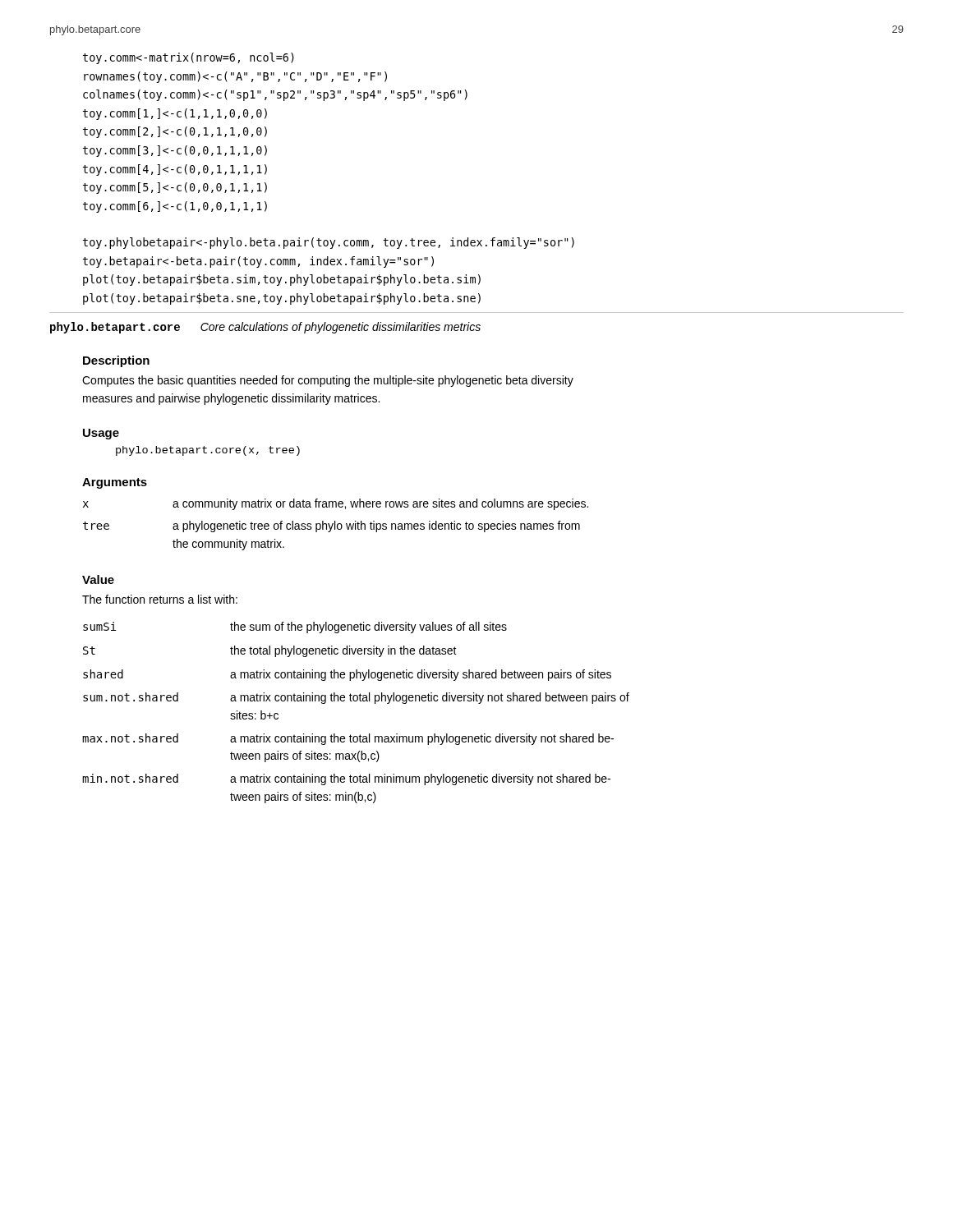
Task: Click on the region starting "toy.comm<-matrix(nrow=6, ncol=6) rownames(toy.comm)<-c("A","B","C","D","E","F") colnames(toy.comm)<-c("sp1","sp2","sp3","sp4","sp5","sp6") toy.comm[1,]<-c(1,1,1,0,0,0)"
Action: pos(189,58)
